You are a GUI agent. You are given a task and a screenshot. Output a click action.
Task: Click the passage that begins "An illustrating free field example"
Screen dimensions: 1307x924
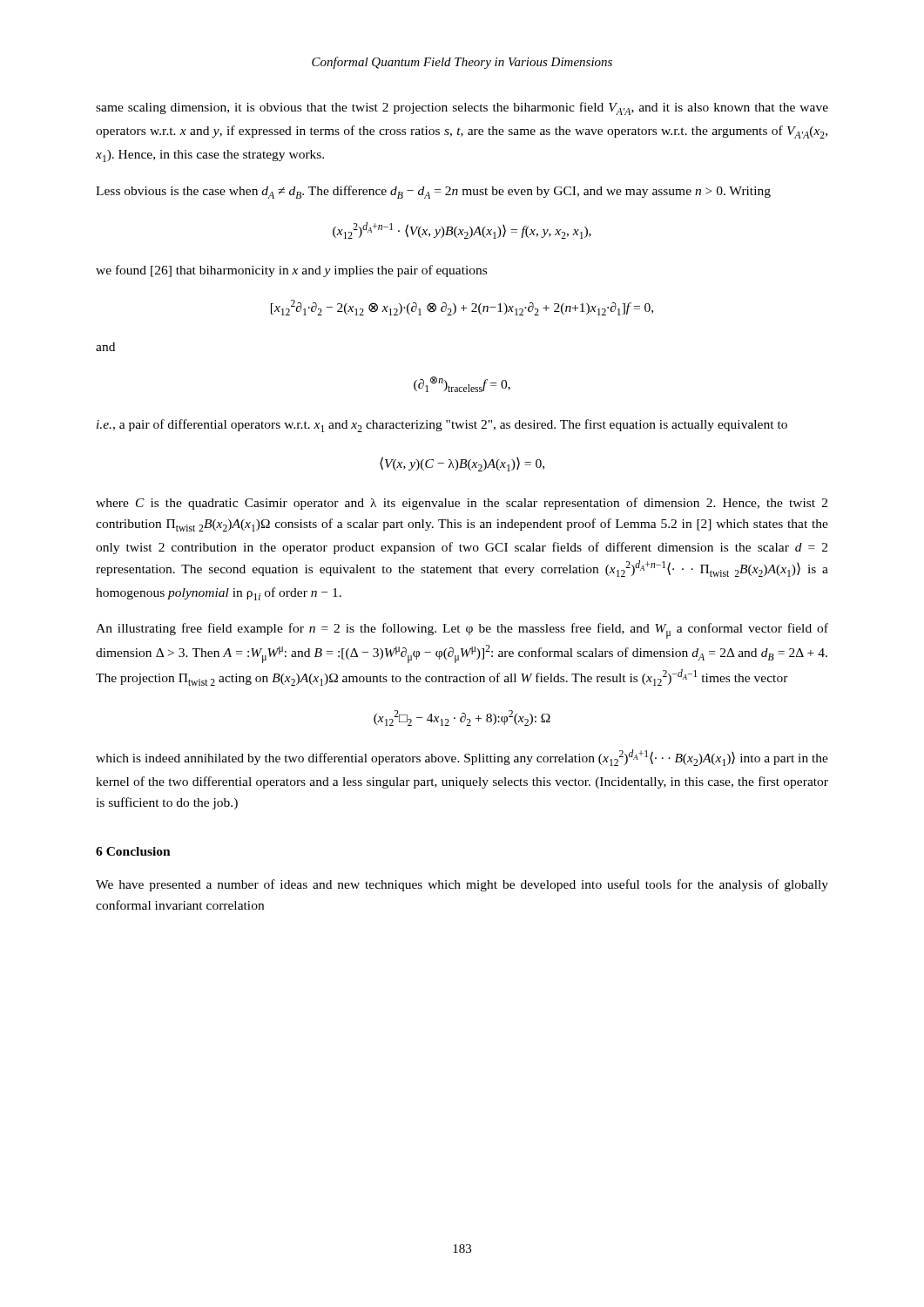click(462, 654)
